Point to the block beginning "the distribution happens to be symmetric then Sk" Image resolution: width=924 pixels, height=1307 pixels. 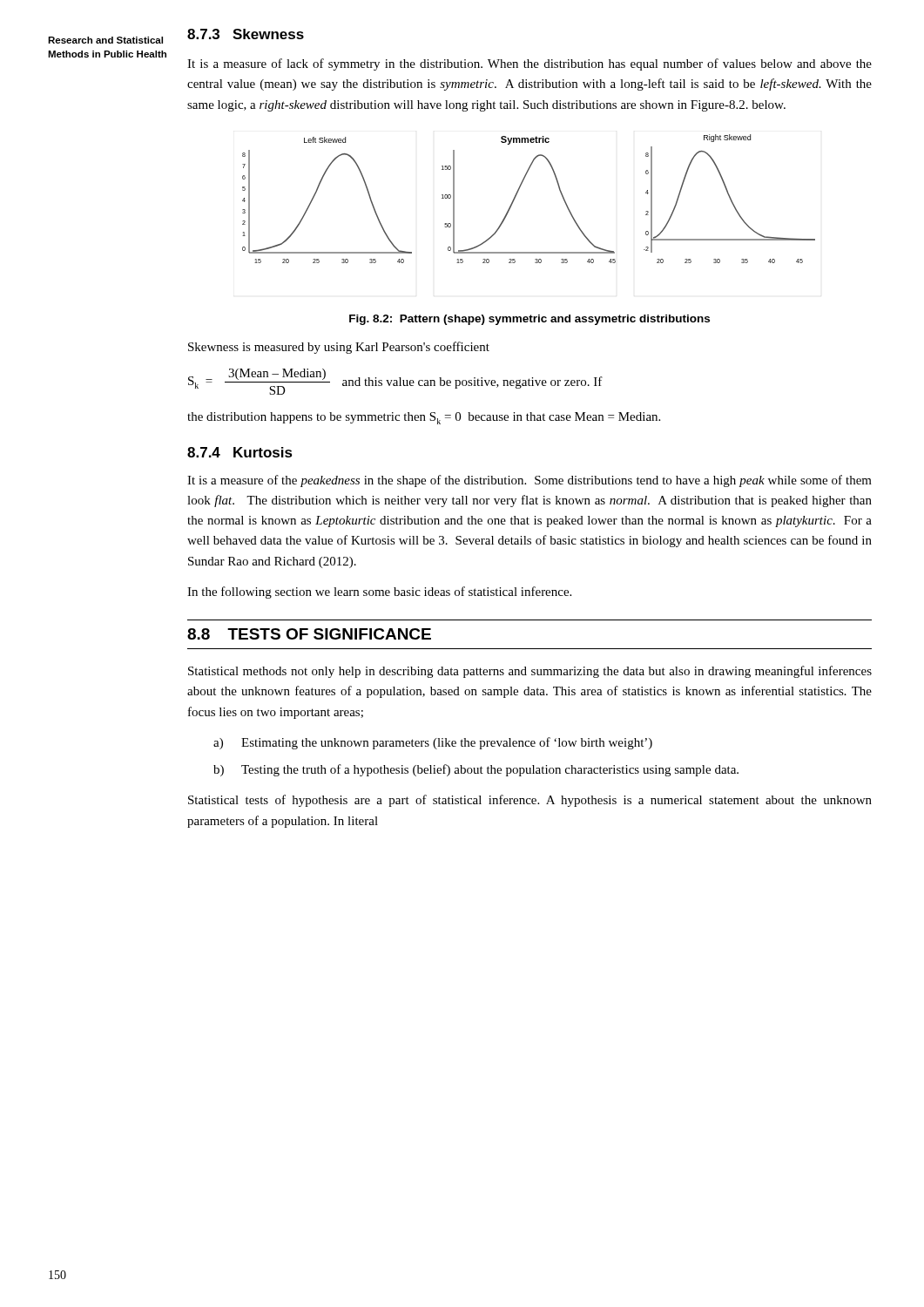(424, 418)
